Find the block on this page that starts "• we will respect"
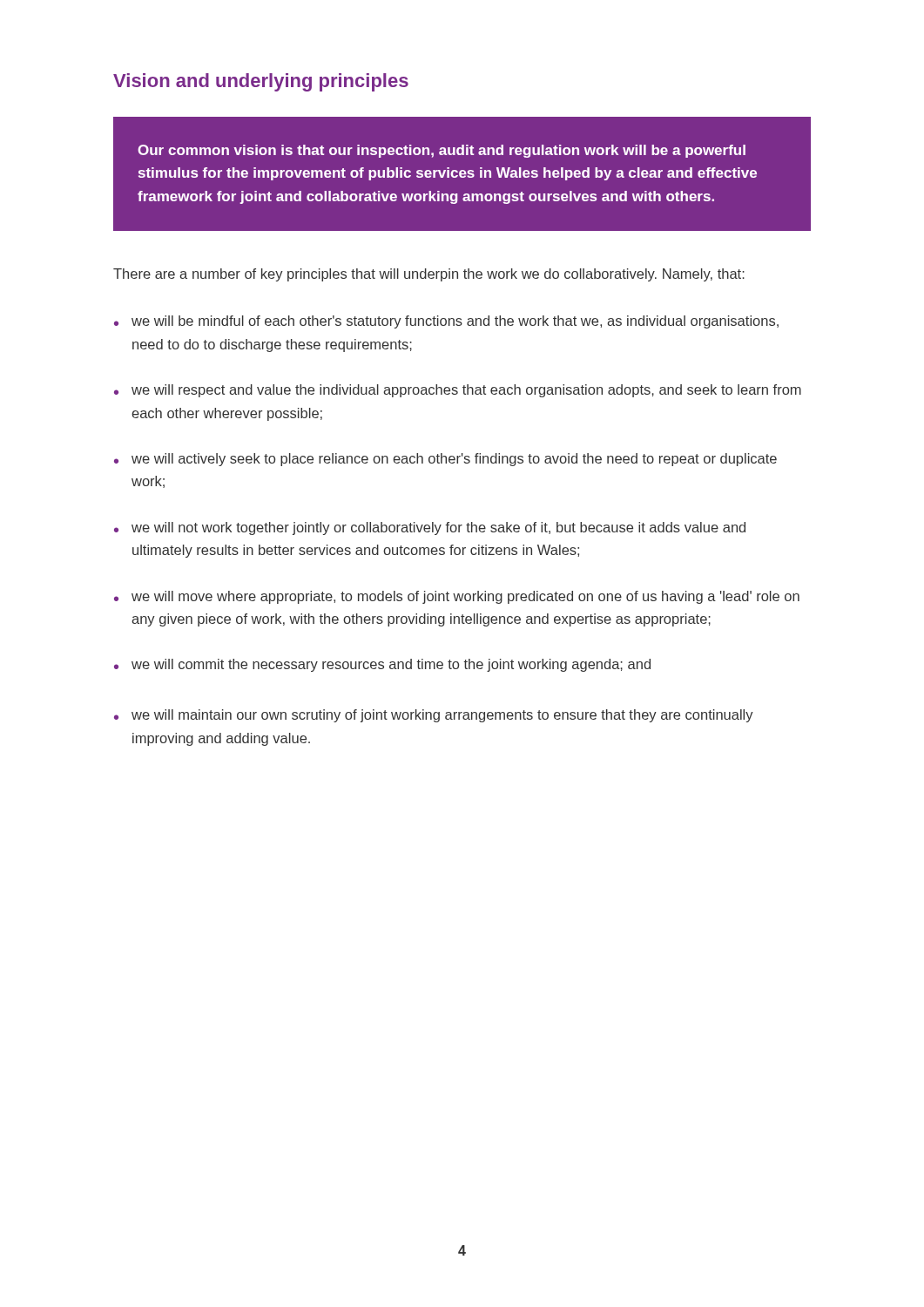 462,401
